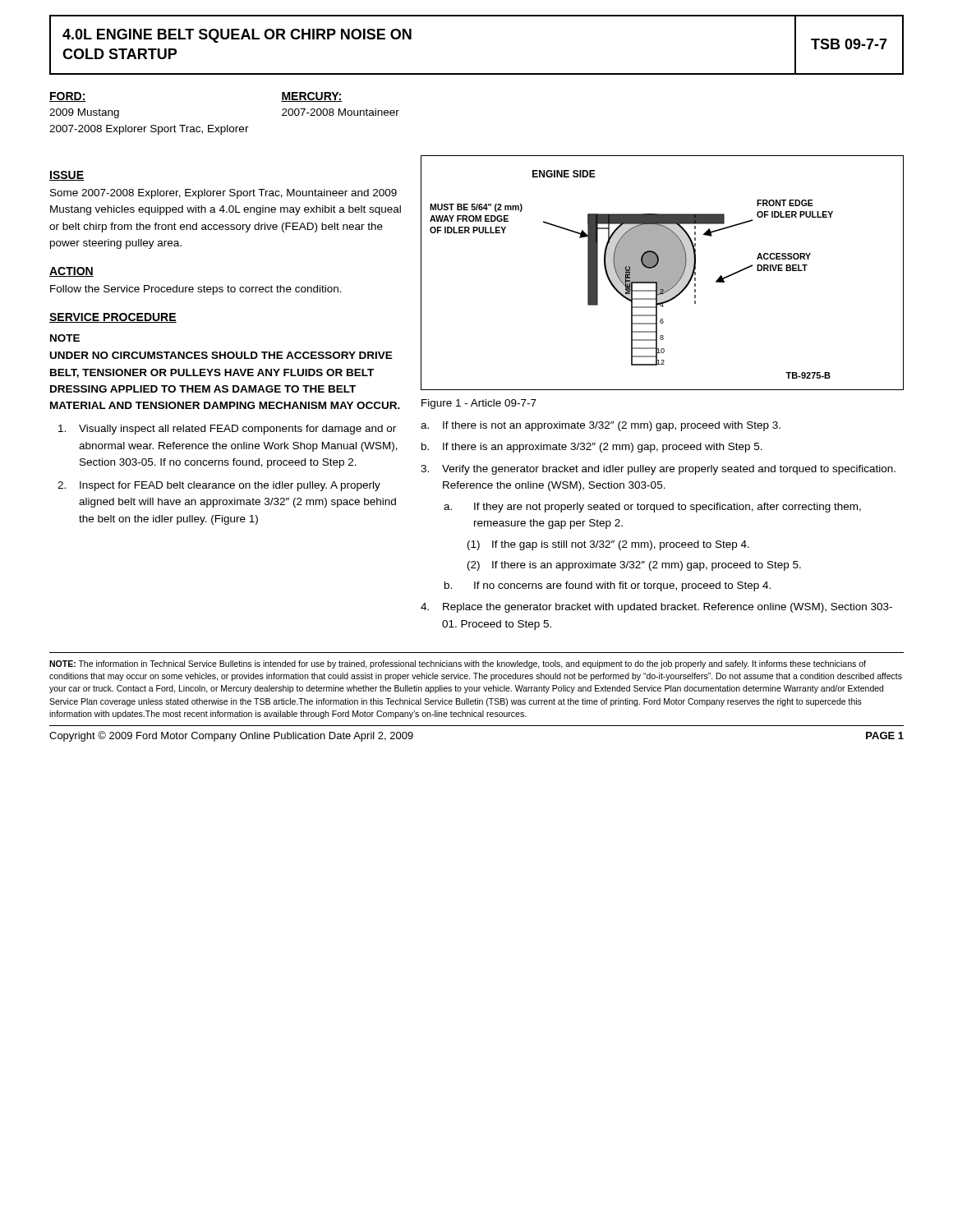Find the list item containing "3. Verify the"
This screenshot has height=1232, width=953.
[x=662, y=477]
